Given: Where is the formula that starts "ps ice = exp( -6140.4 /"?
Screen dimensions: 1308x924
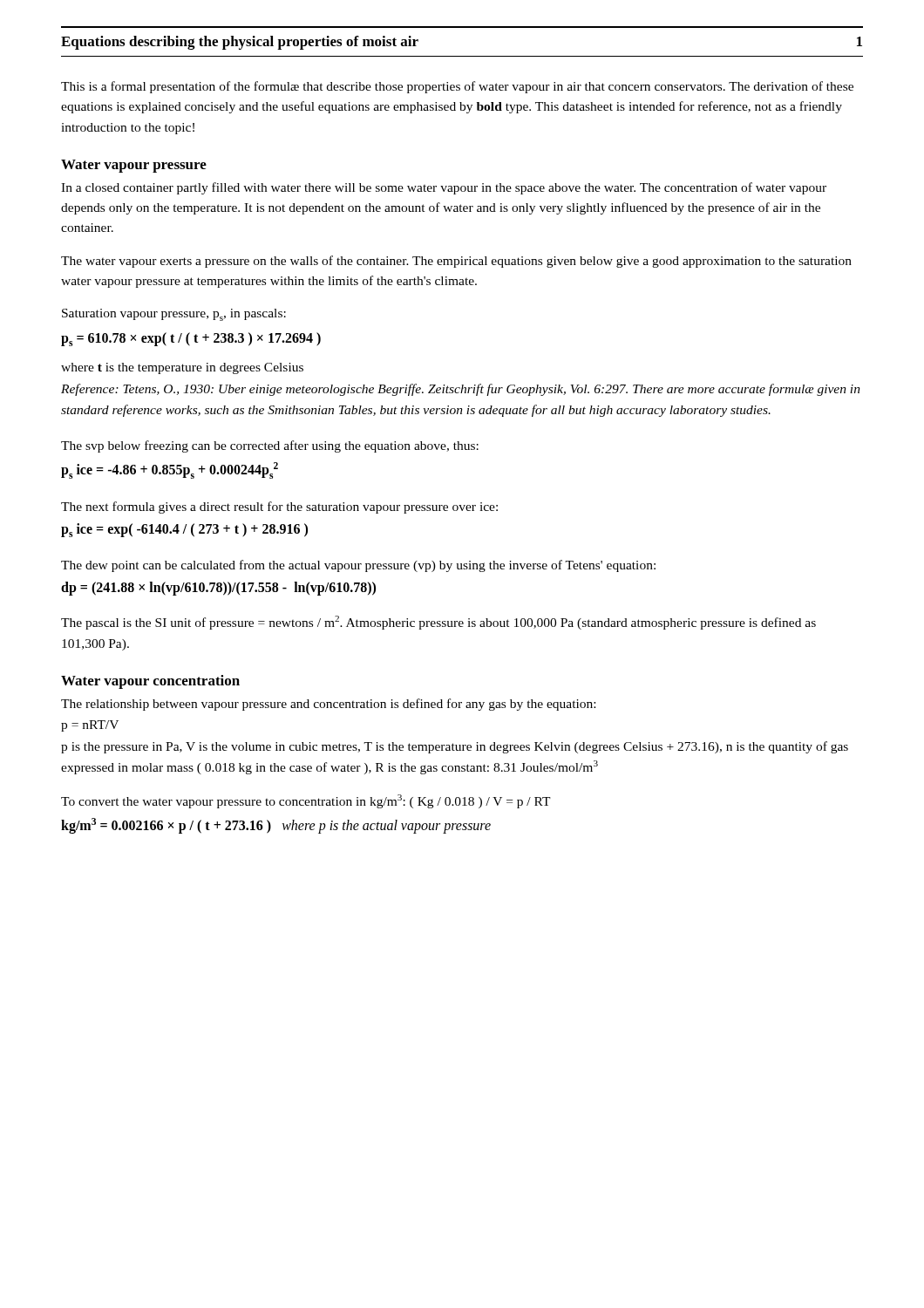Looking at the screenshot, I should click(x=185, y=530).
